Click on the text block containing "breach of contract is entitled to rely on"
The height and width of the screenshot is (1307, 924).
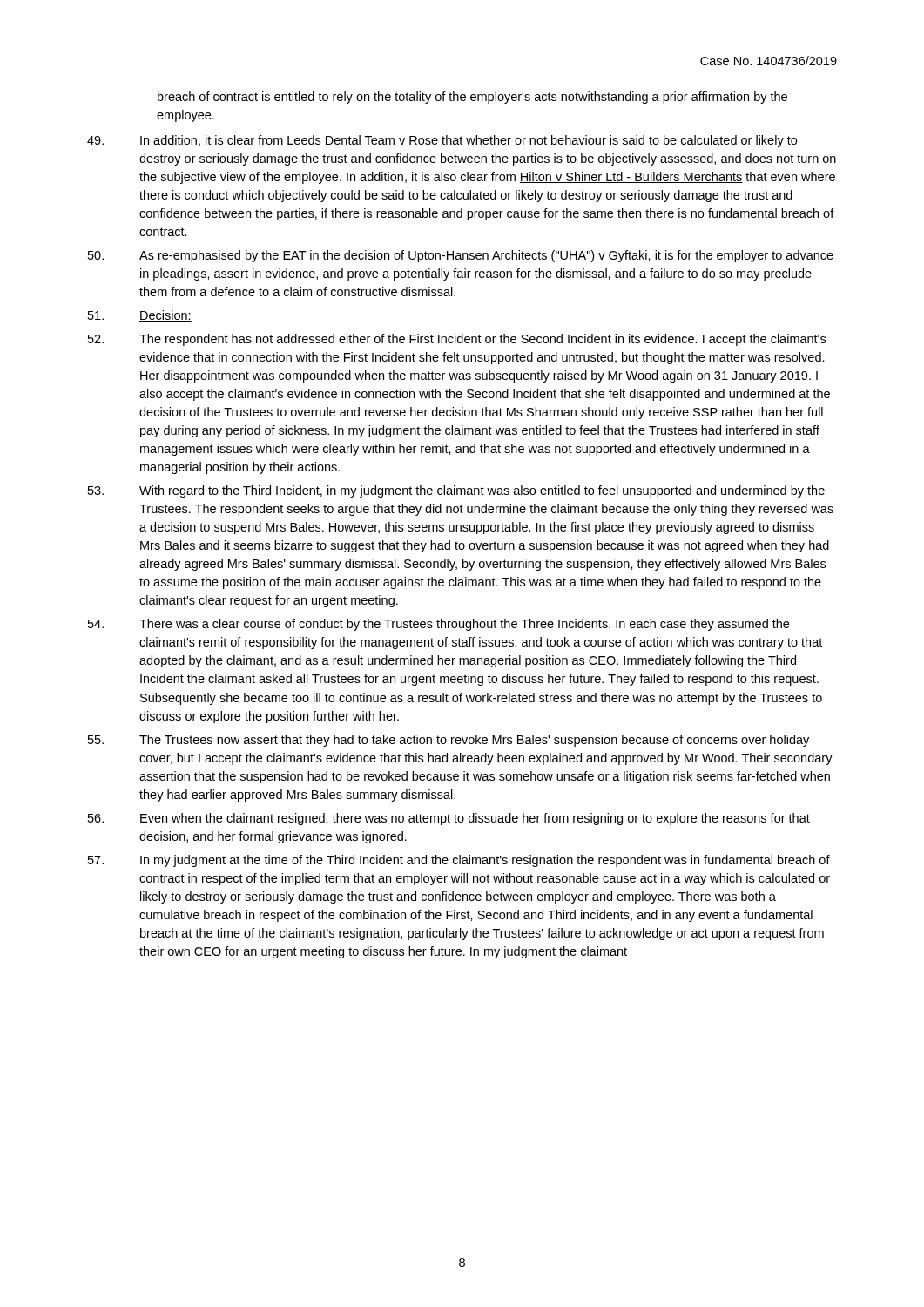click(x=472, y=106)
